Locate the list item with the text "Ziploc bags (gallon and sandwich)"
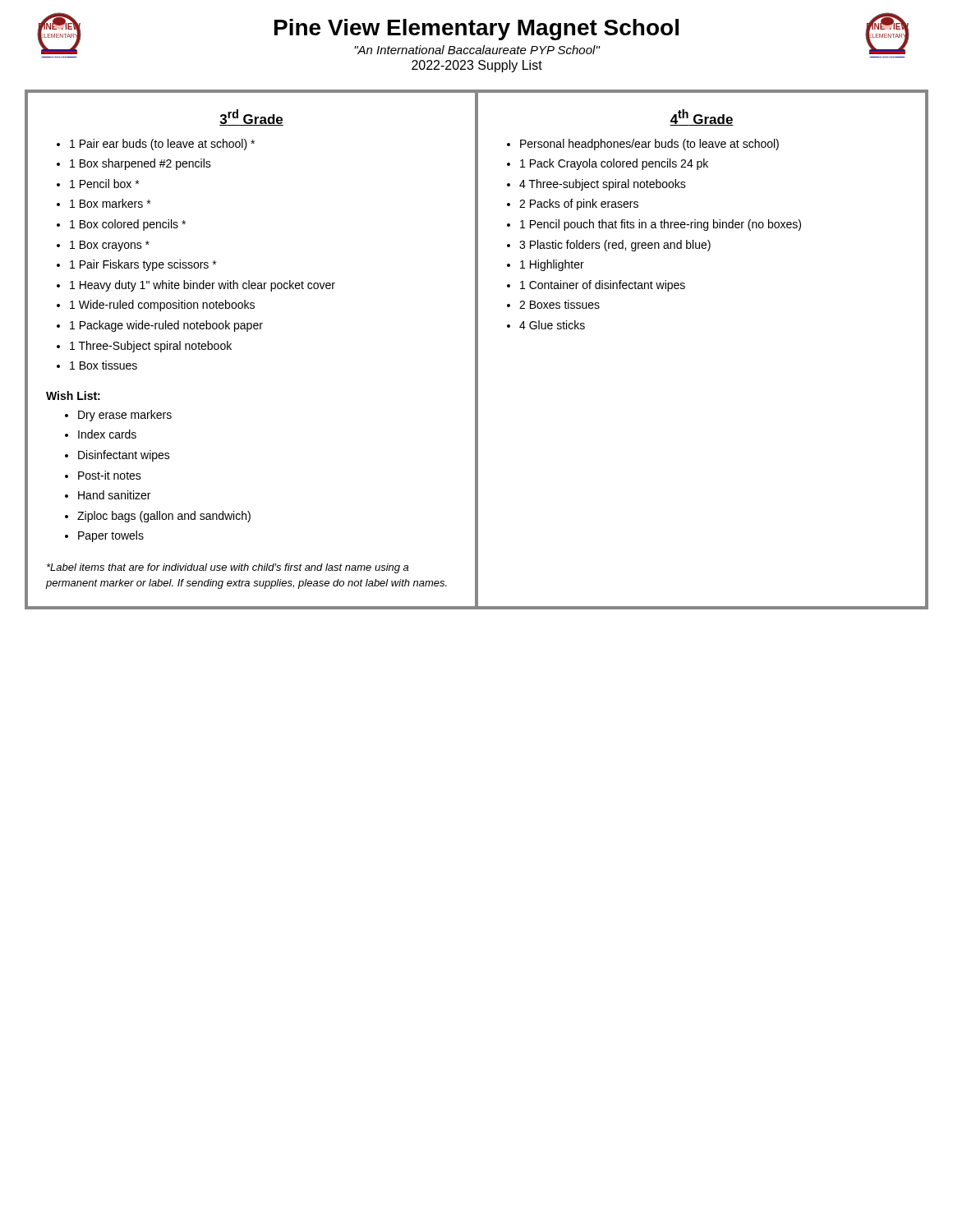 coord(164,516)
